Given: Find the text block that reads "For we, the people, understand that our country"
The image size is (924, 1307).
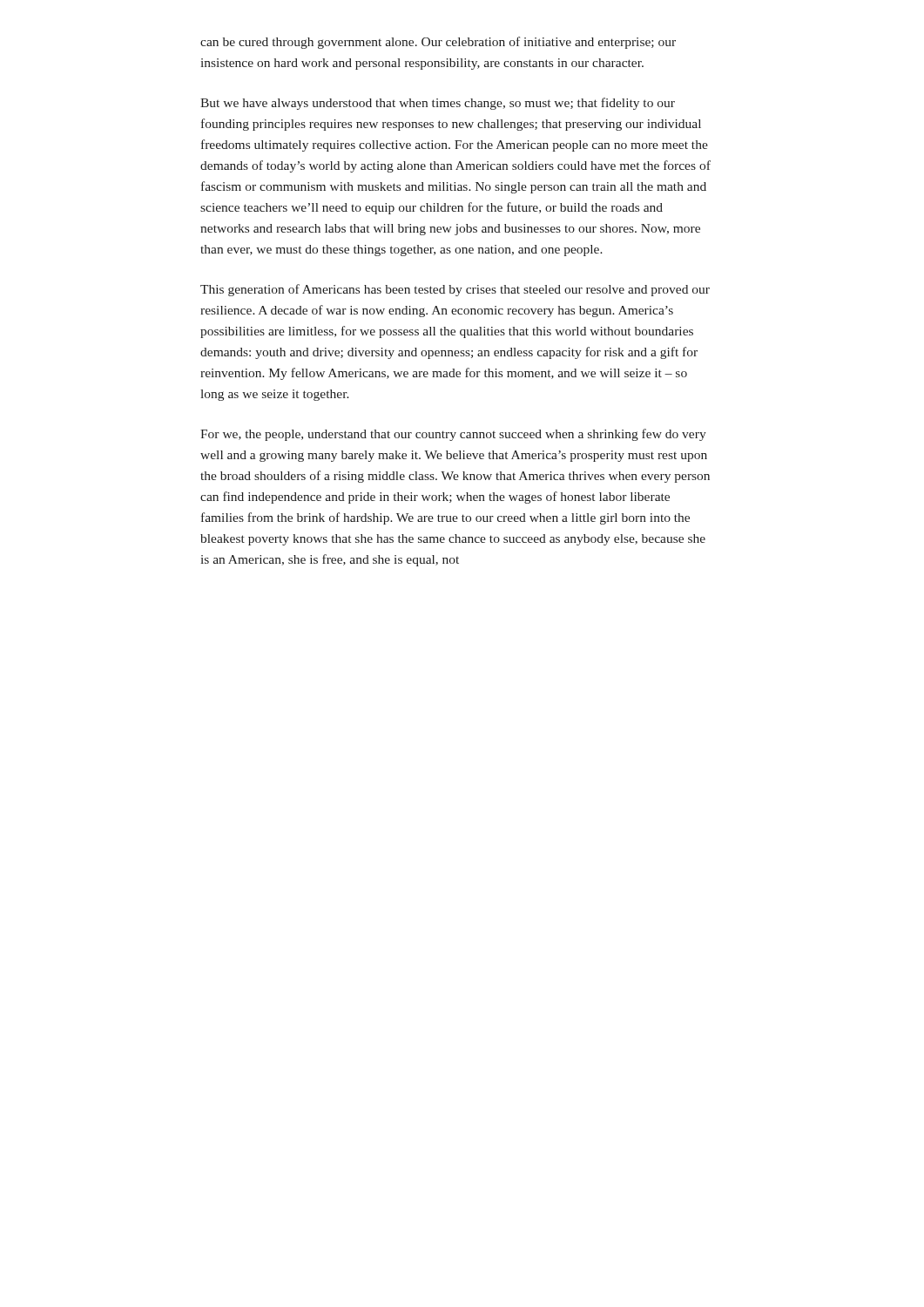Looking at the screenshot, I should 455,497.
